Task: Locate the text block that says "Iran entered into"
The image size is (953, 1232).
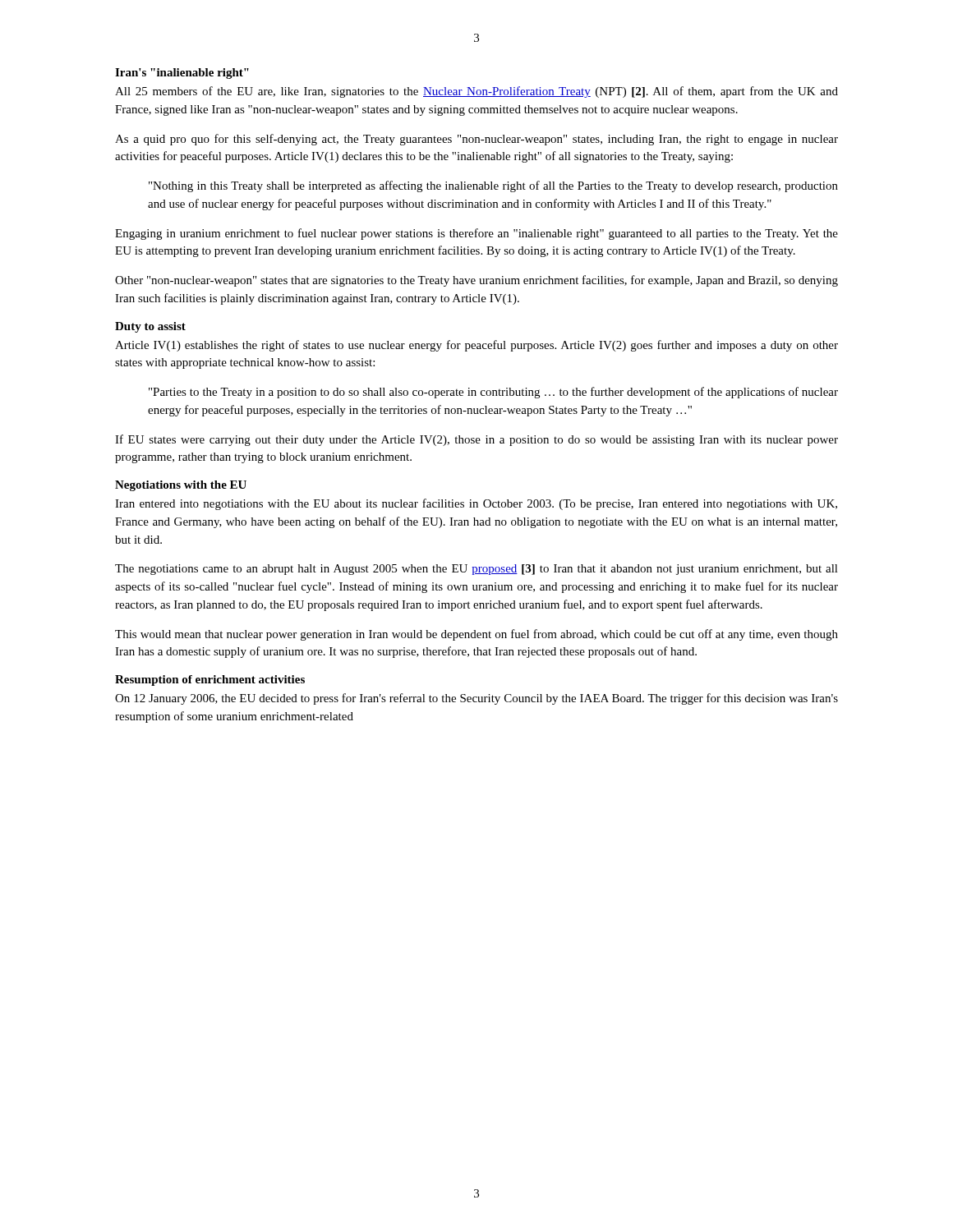Action: pos(476,521)
